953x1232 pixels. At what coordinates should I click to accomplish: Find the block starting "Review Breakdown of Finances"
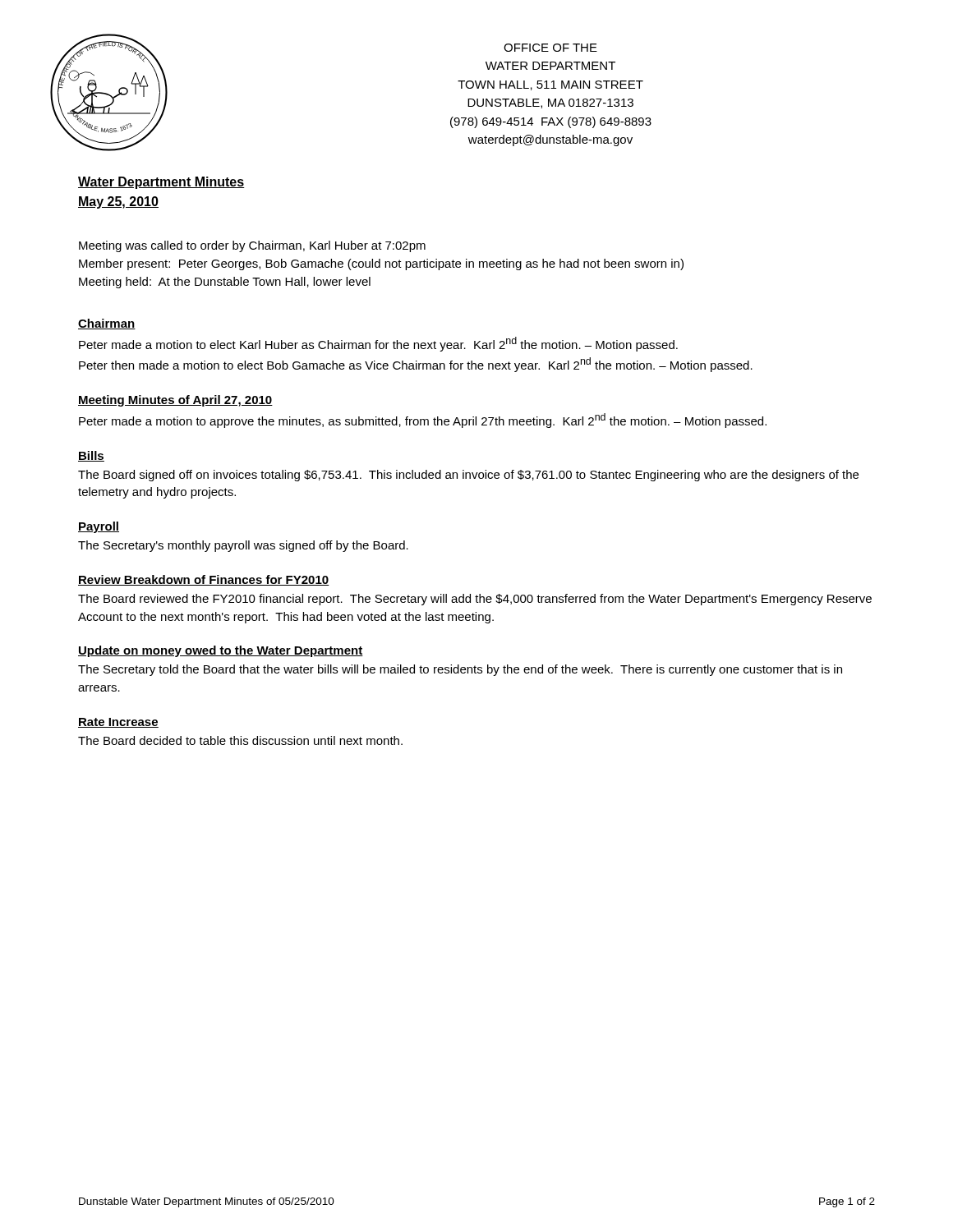pos(203,579)
